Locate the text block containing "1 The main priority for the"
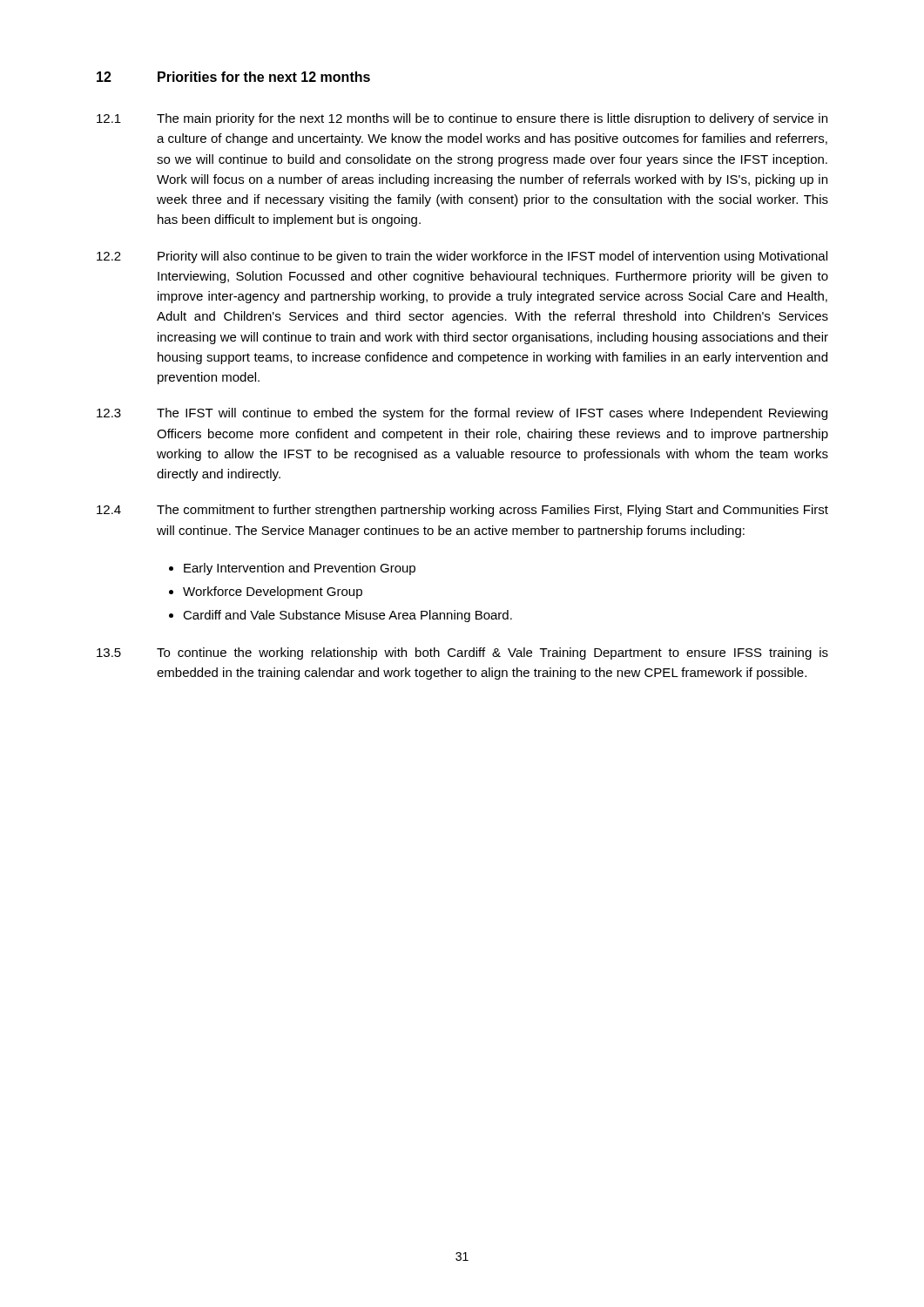 (462, 169)
